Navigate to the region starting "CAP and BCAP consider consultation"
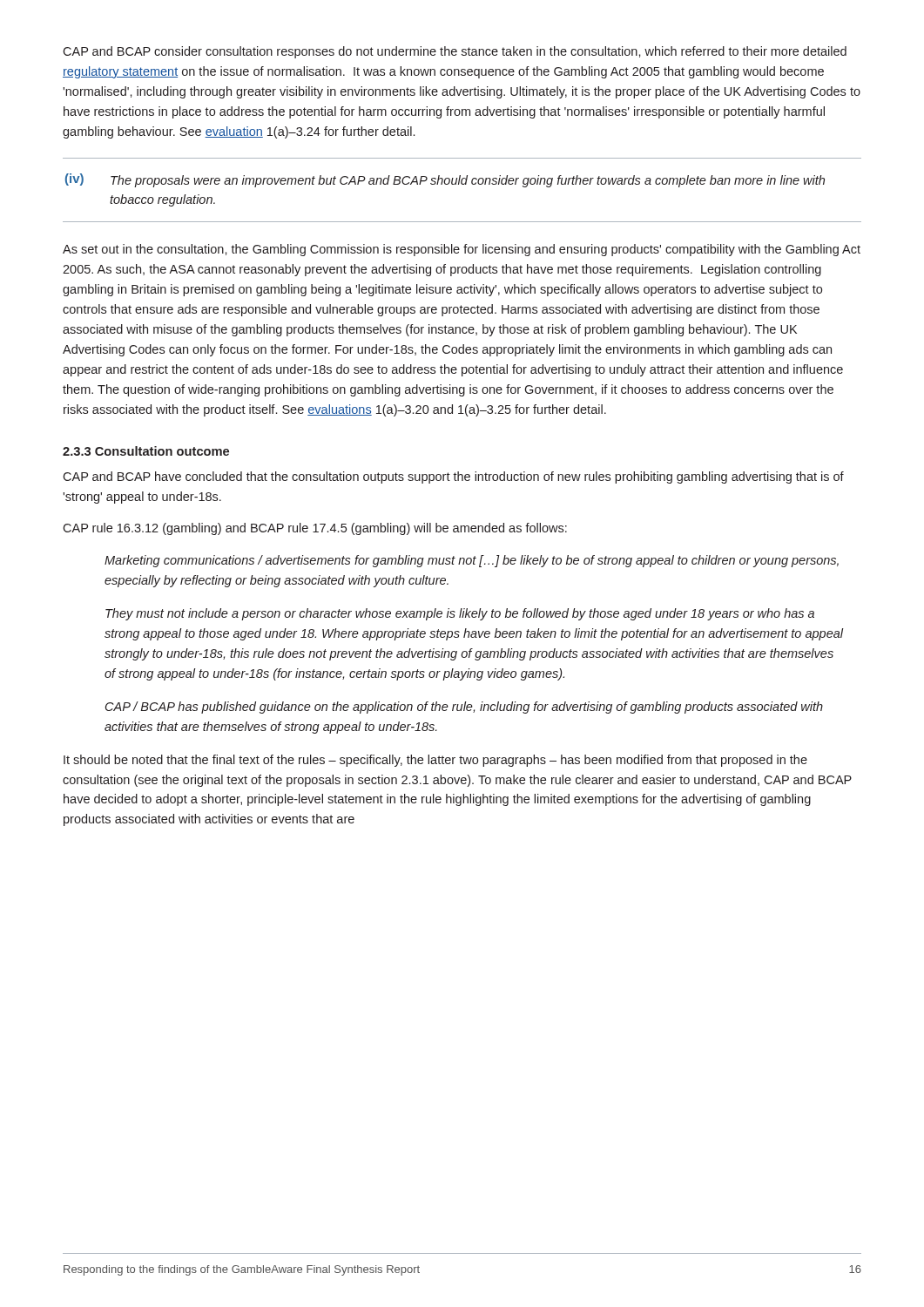This screenshot has height=1307, width=924. pyautogui.click(x=462, y=91)
